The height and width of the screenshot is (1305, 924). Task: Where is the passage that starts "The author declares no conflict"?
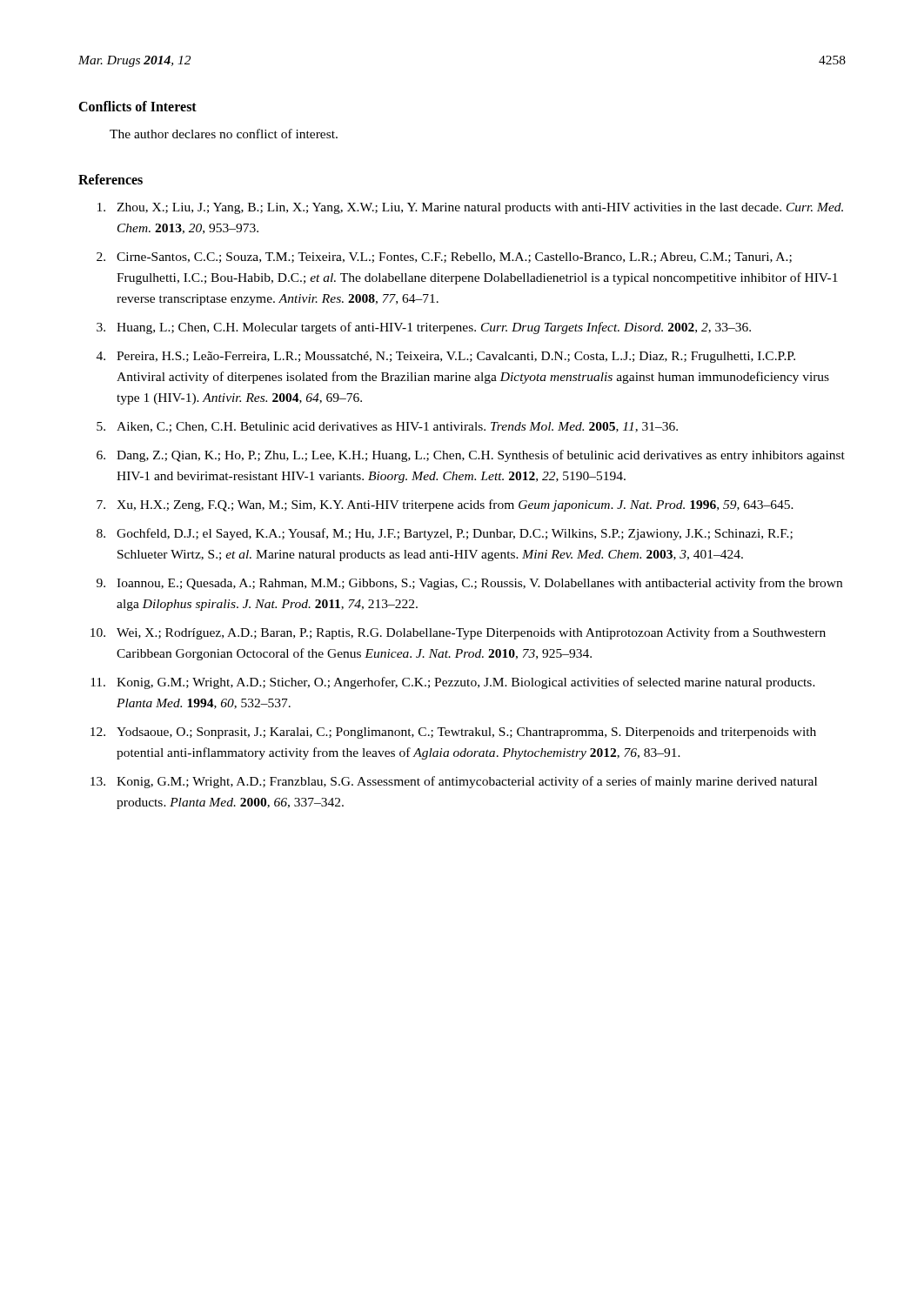(x=224, y=134)
